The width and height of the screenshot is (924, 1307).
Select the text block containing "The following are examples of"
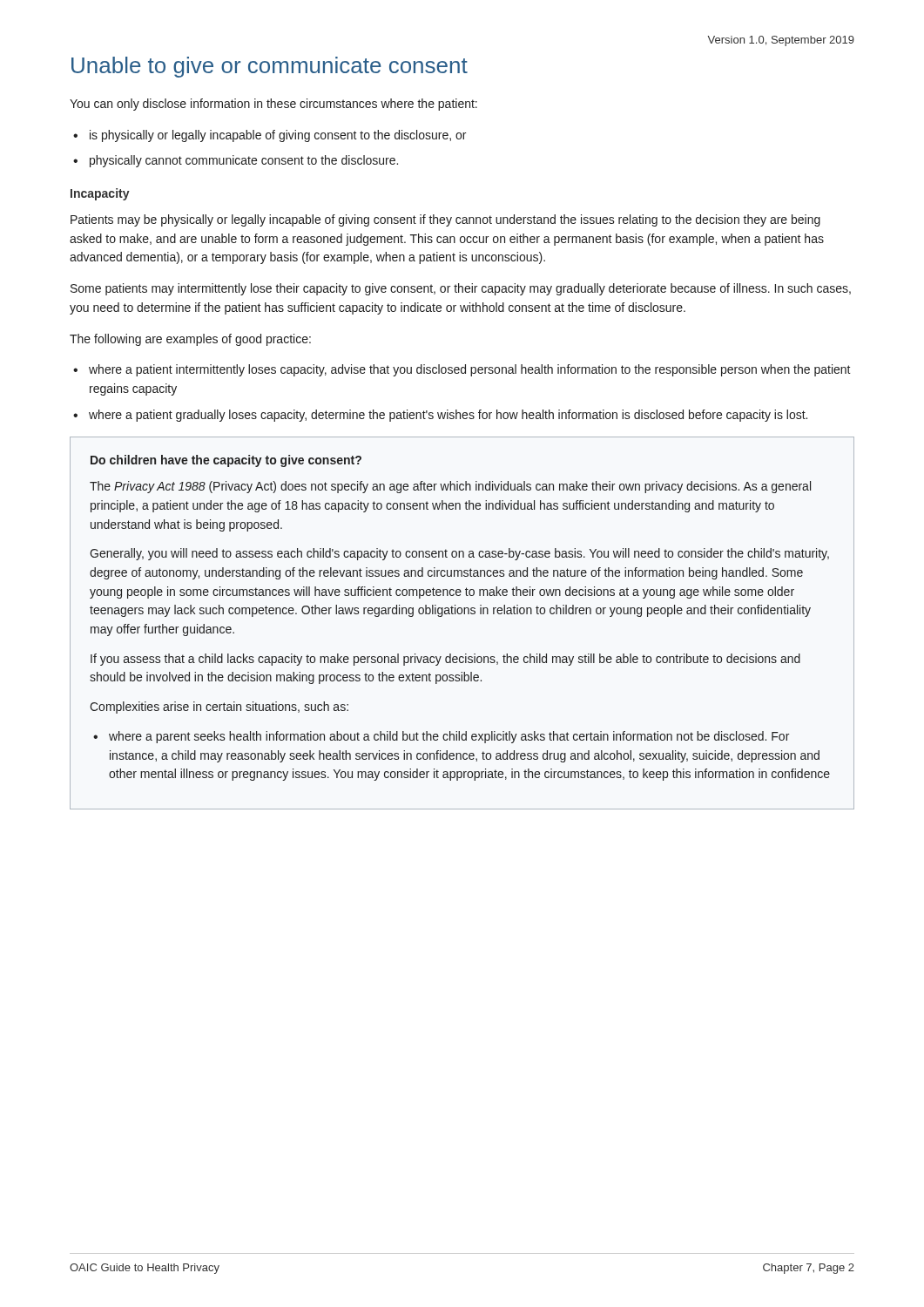[x=191, y=339]
